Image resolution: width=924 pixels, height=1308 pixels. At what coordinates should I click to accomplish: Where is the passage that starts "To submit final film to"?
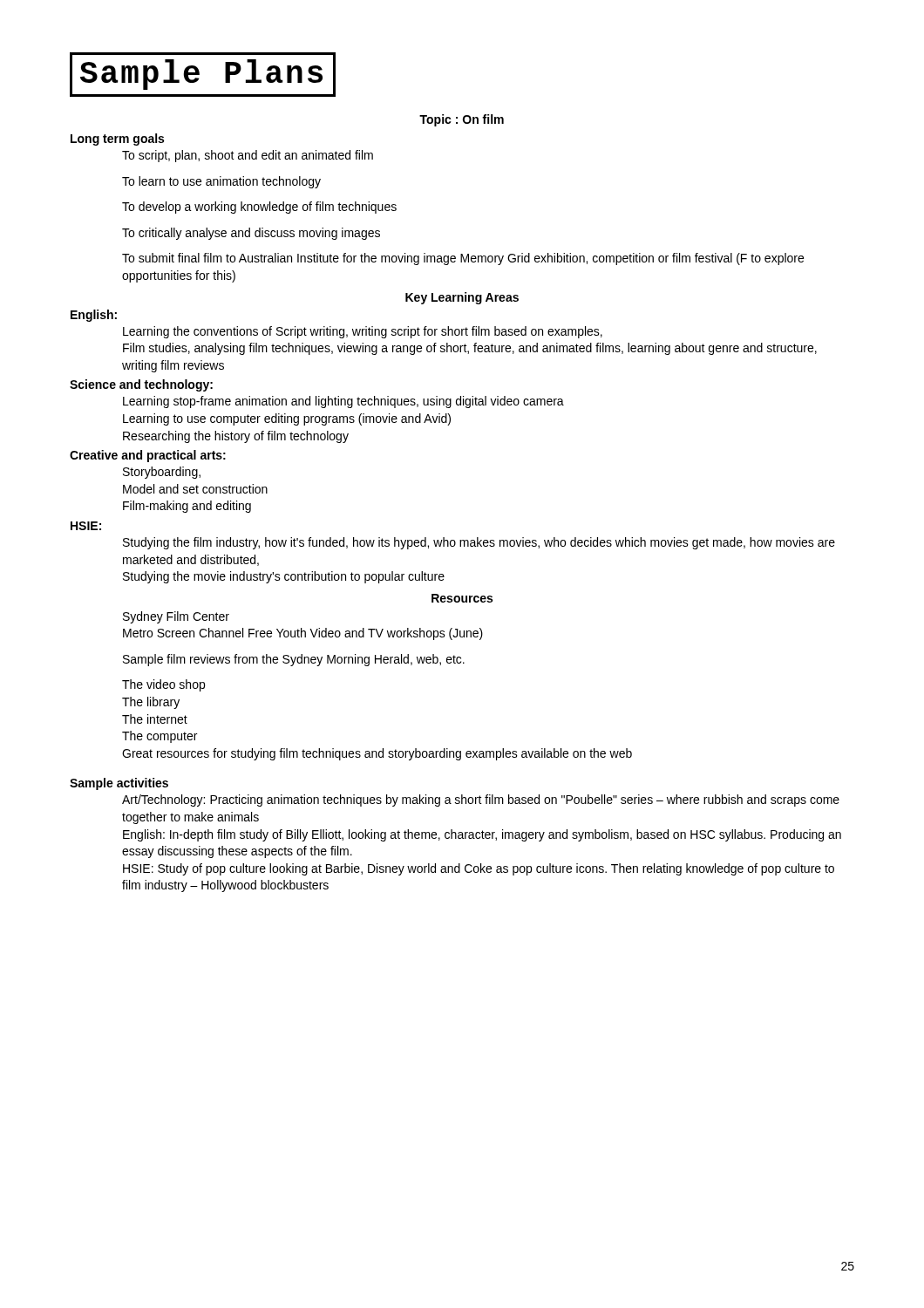click(x=463, y=267)
